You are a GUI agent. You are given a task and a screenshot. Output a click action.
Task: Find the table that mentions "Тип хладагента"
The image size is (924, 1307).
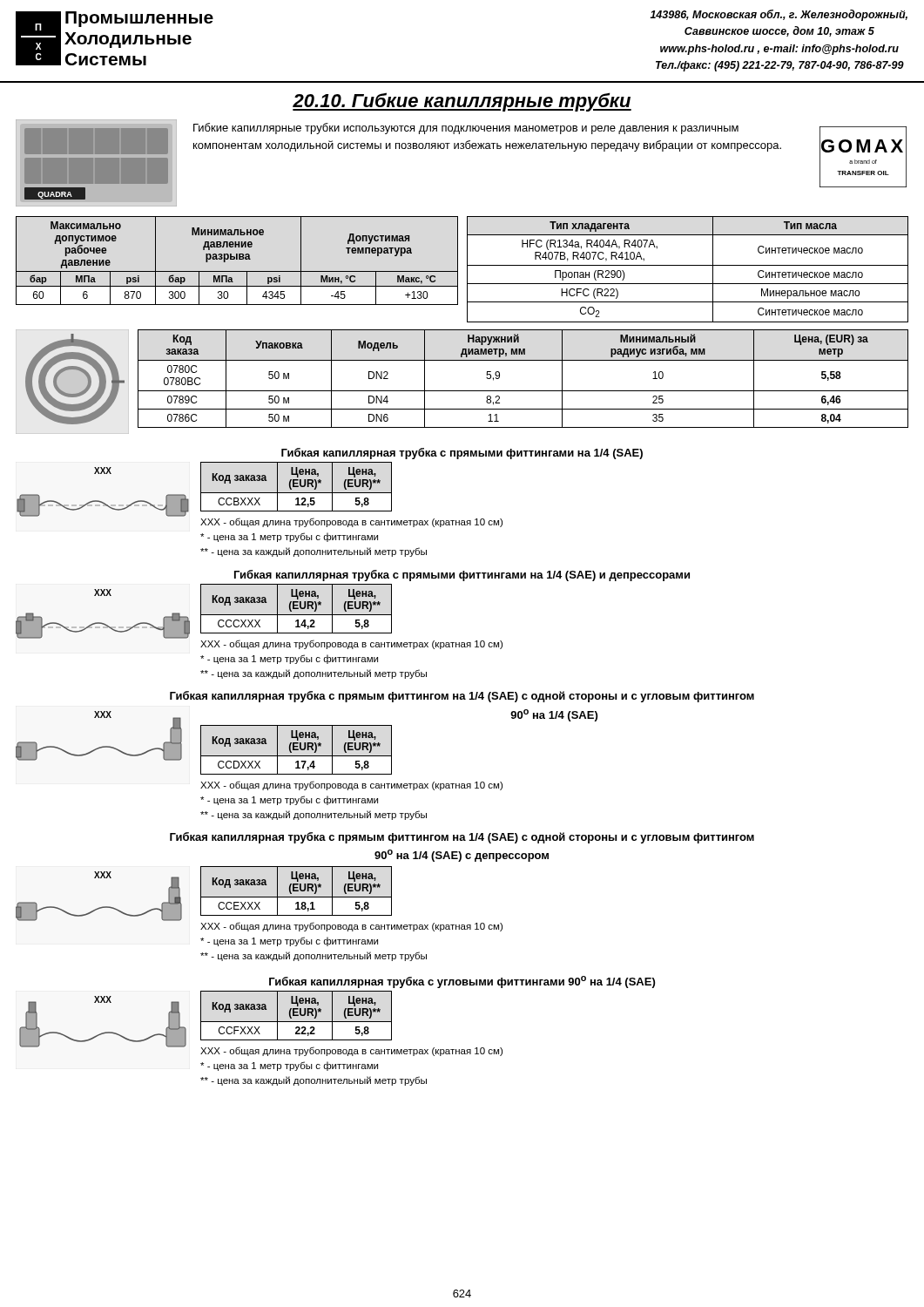(687, 269)
